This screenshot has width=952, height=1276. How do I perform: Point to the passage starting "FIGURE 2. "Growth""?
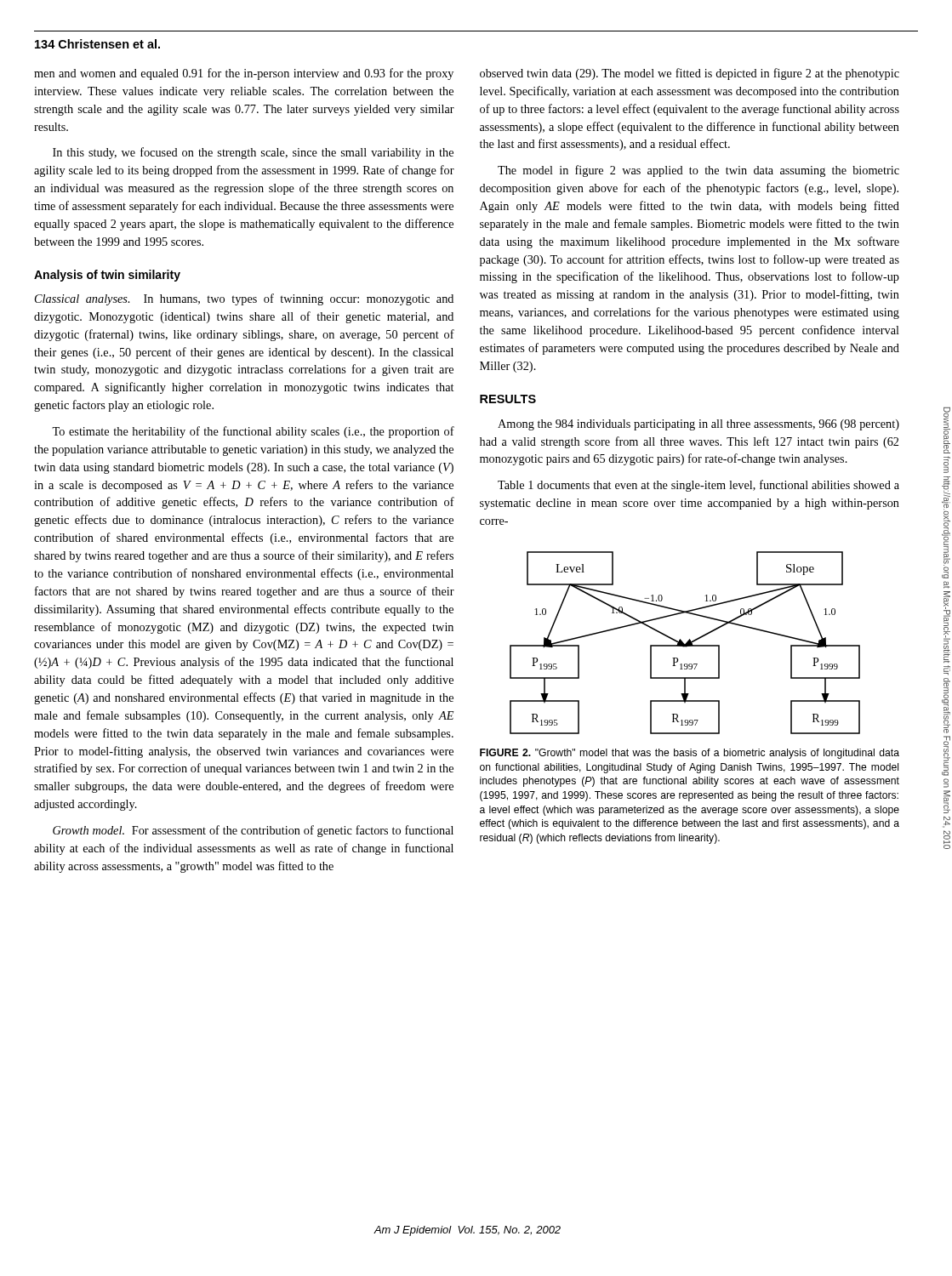pos(689,795)
